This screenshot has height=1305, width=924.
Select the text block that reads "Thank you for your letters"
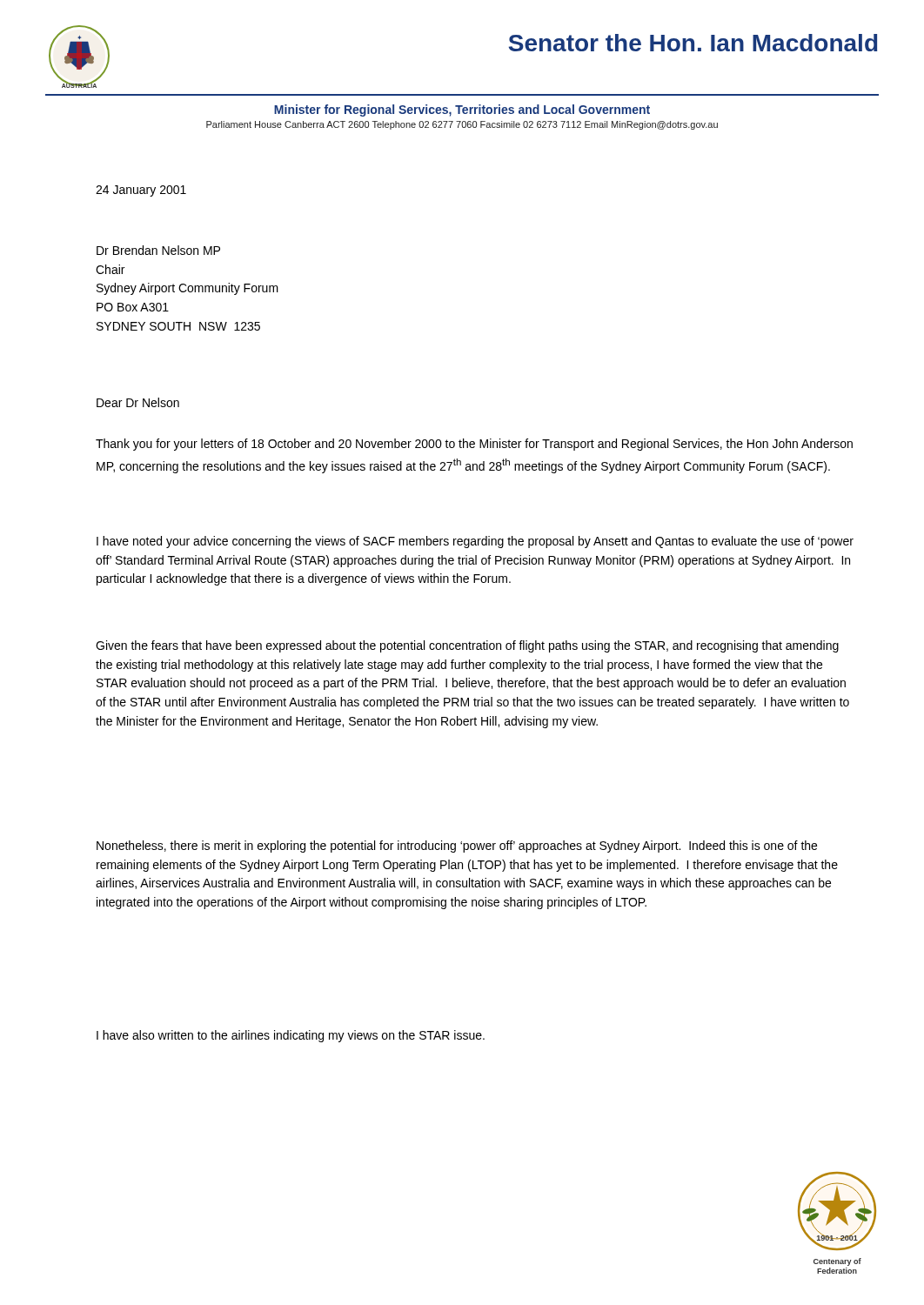tap(475, 455)
